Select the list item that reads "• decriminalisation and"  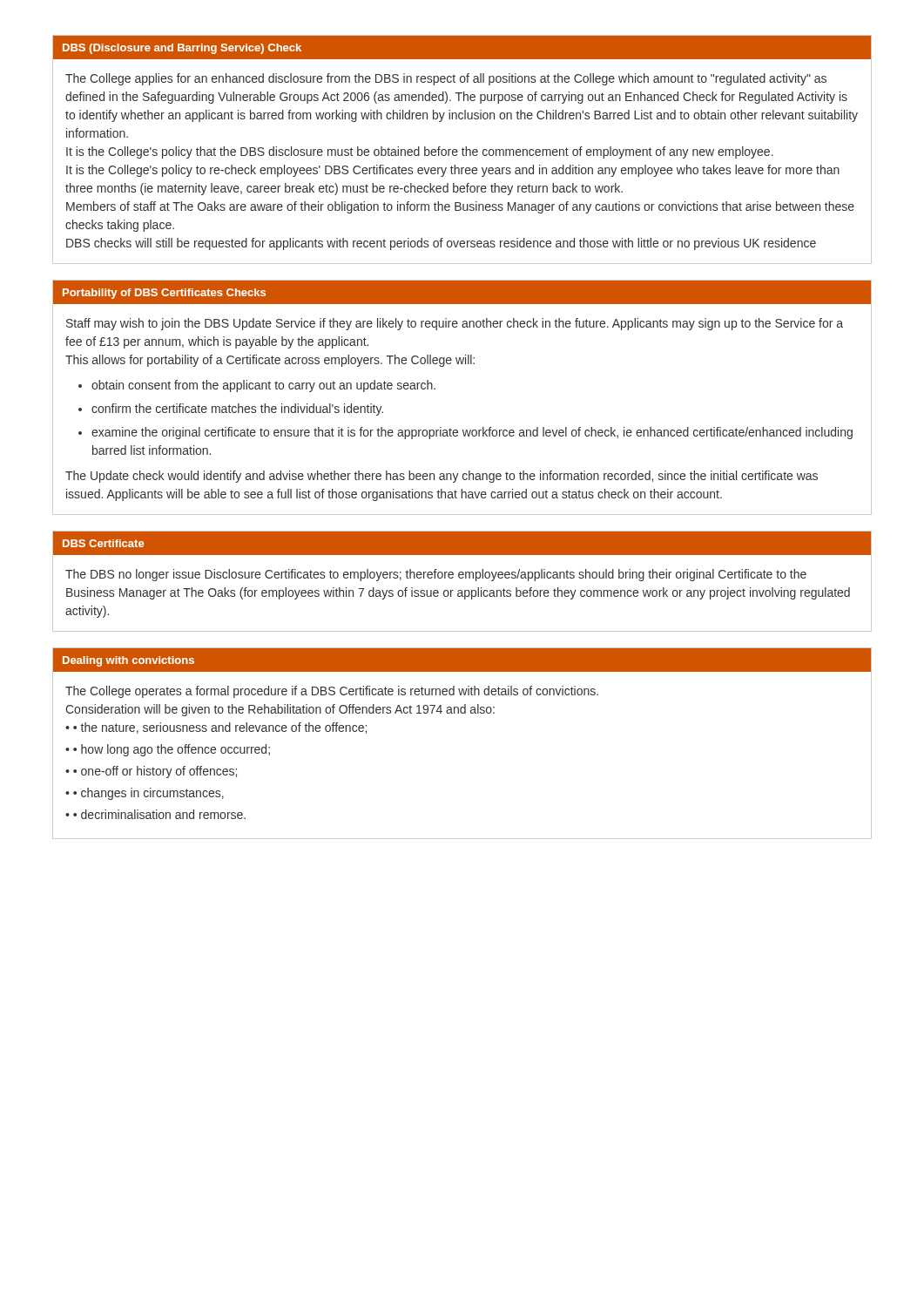160,815
